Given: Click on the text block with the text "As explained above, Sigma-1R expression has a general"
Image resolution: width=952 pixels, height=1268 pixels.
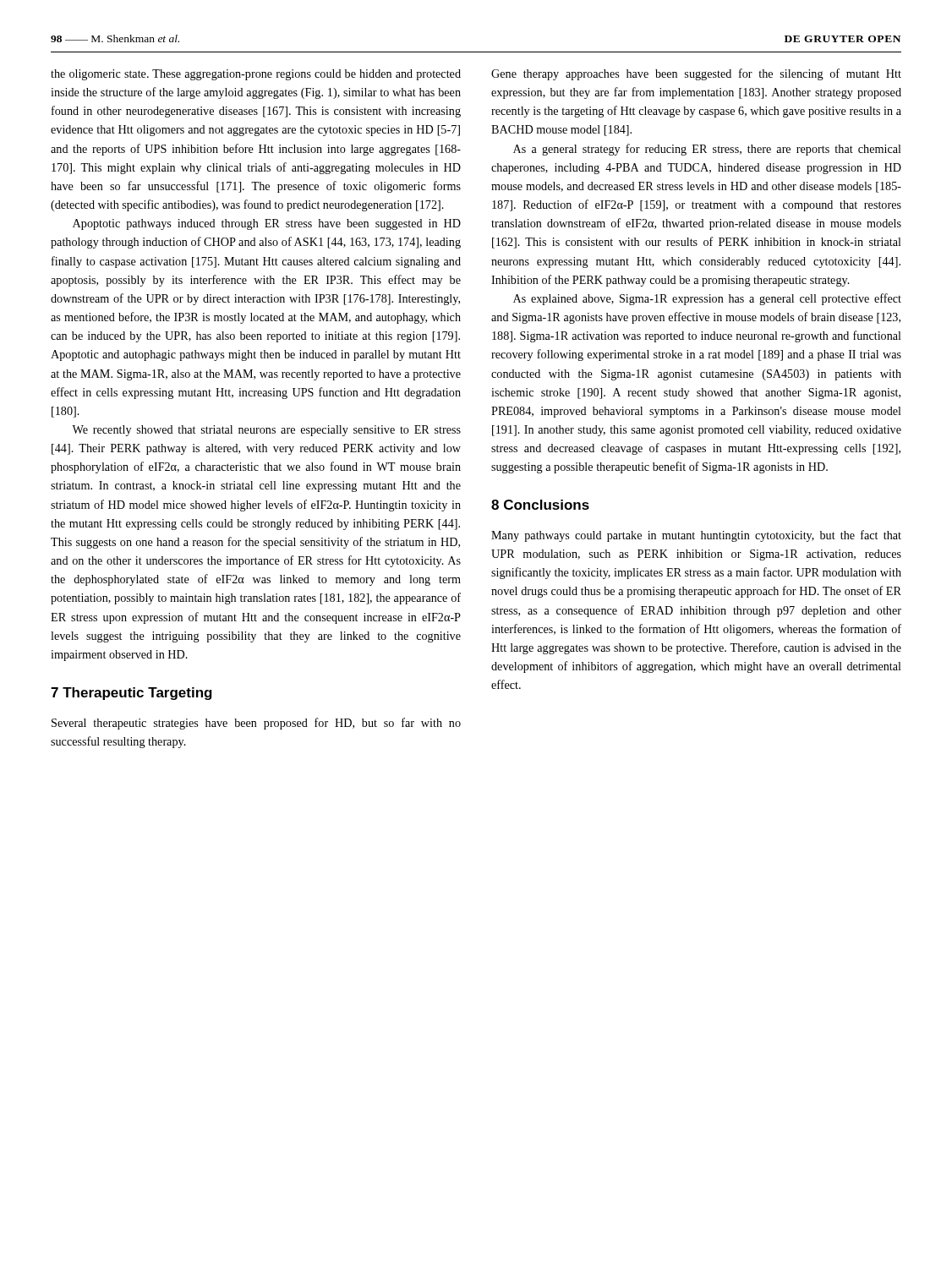Looking at the screenshot, I should (696, 383).
